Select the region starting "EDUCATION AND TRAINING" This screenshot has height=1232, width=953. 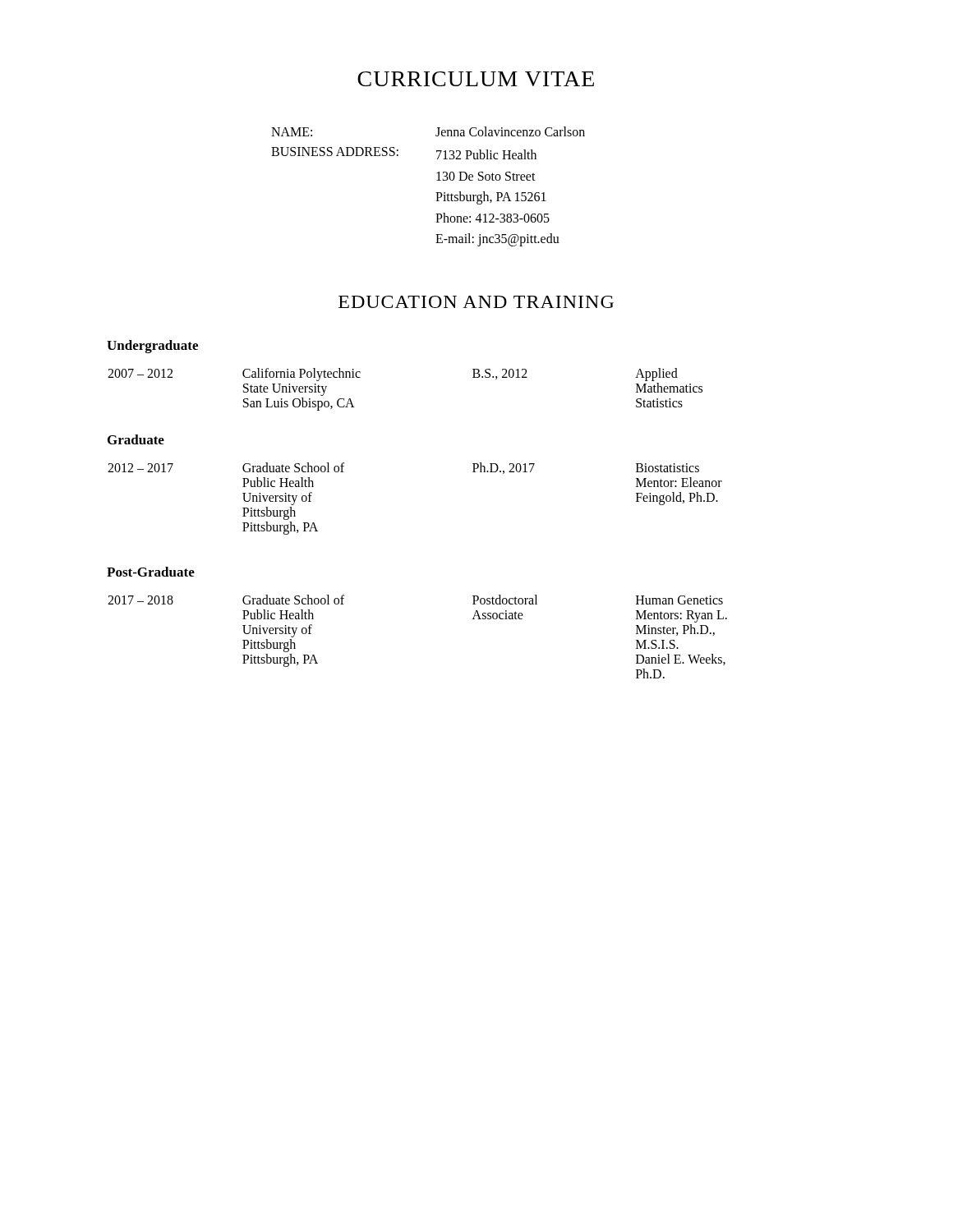[476, 301]
